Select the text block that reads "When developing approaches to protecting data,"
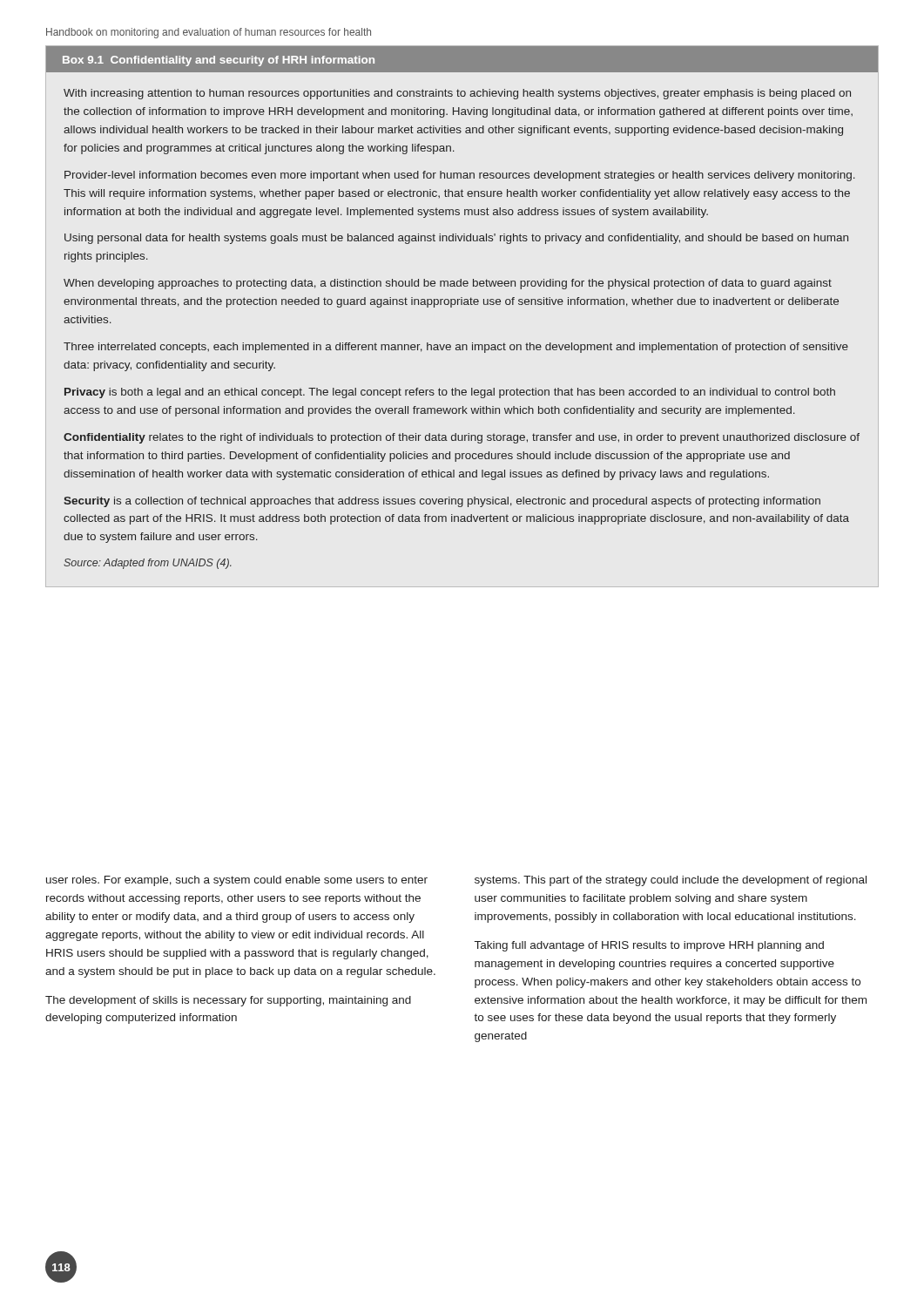 451,301
